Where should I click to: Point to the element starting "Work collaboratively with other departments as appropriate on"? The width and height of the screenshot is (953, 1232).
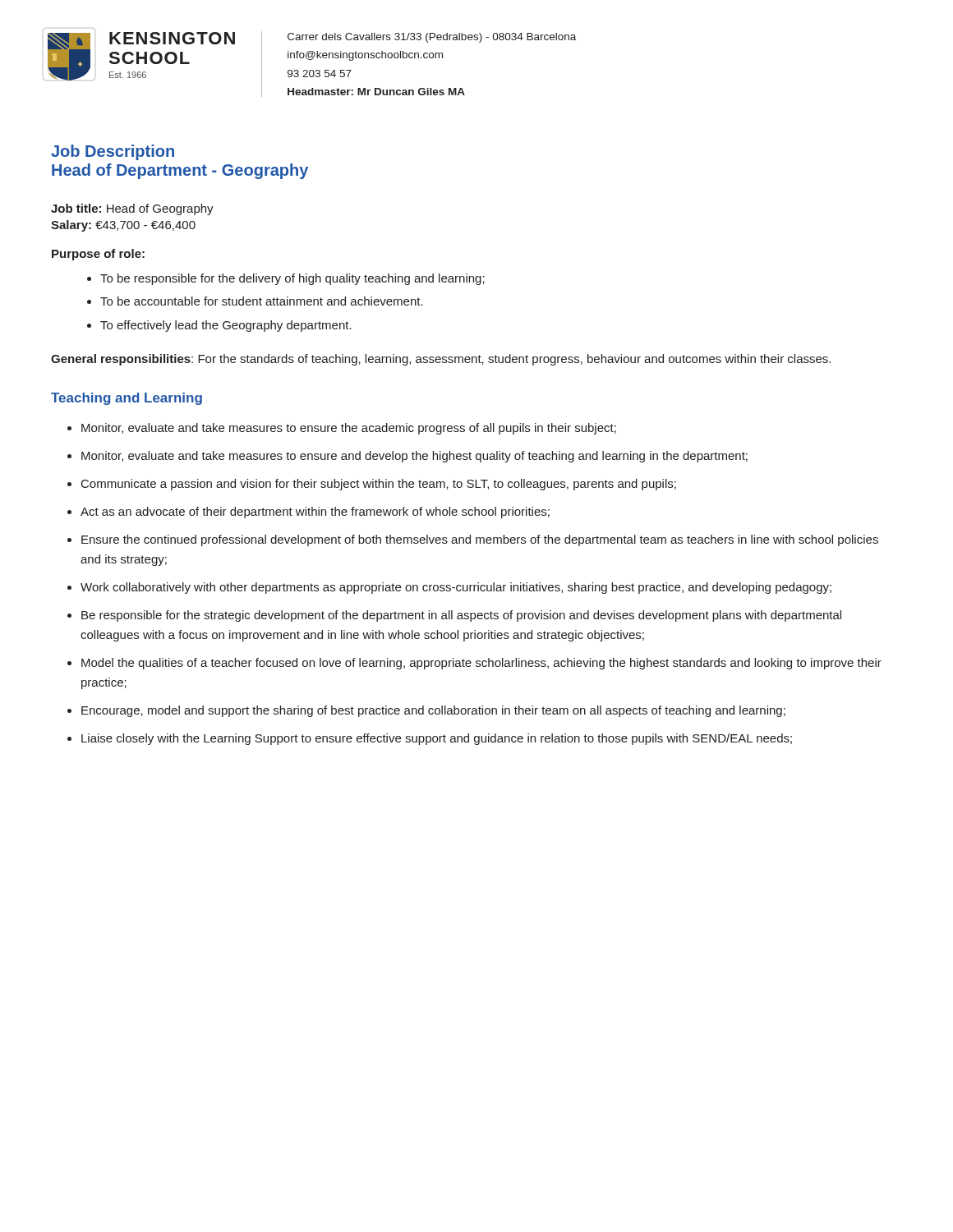(456, 587)
